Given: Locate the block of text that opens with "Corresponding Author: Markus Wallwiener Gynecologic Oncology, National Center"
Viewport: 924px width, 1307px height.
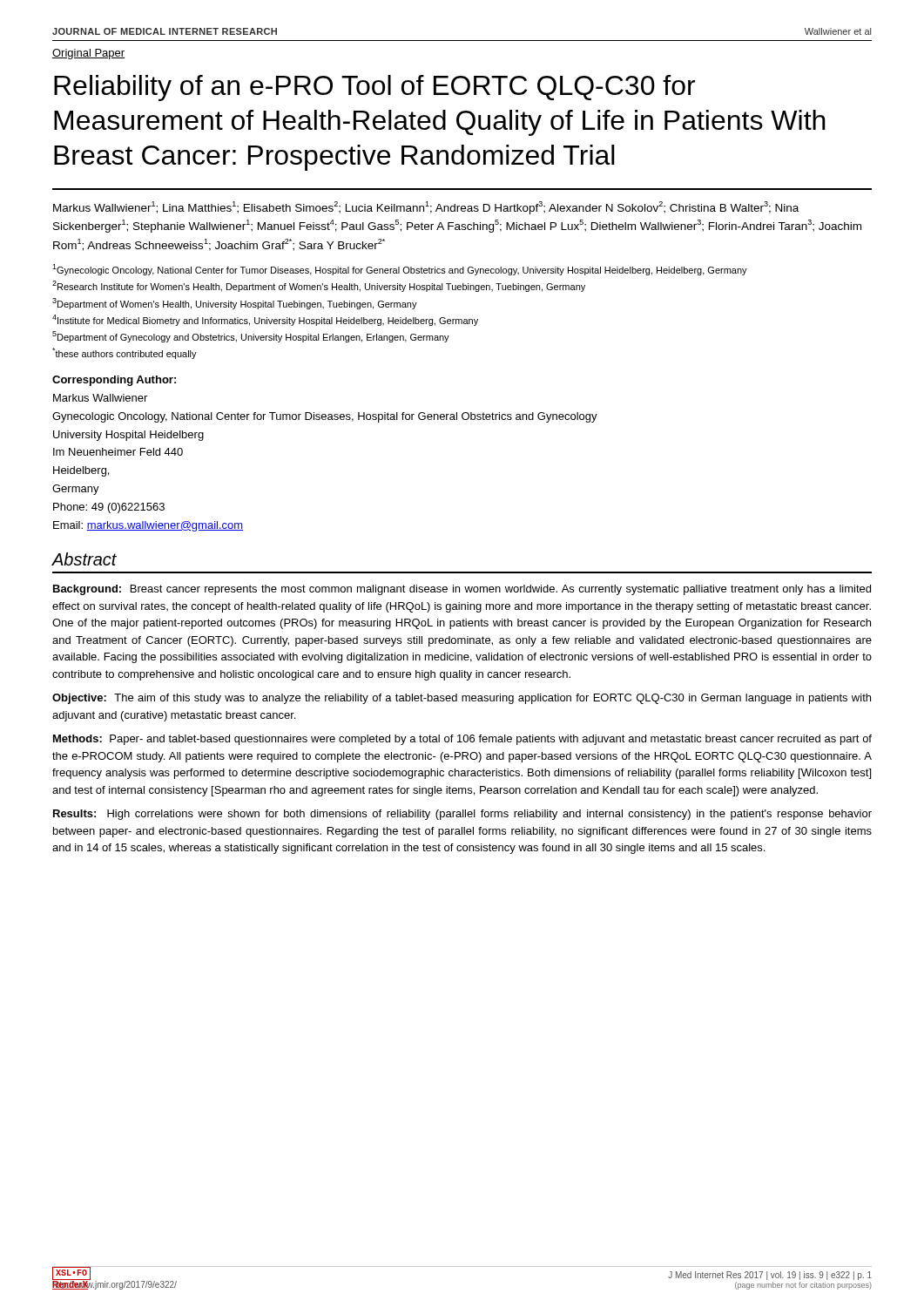Looking at the screenshot, I should [x=114, y=381].
